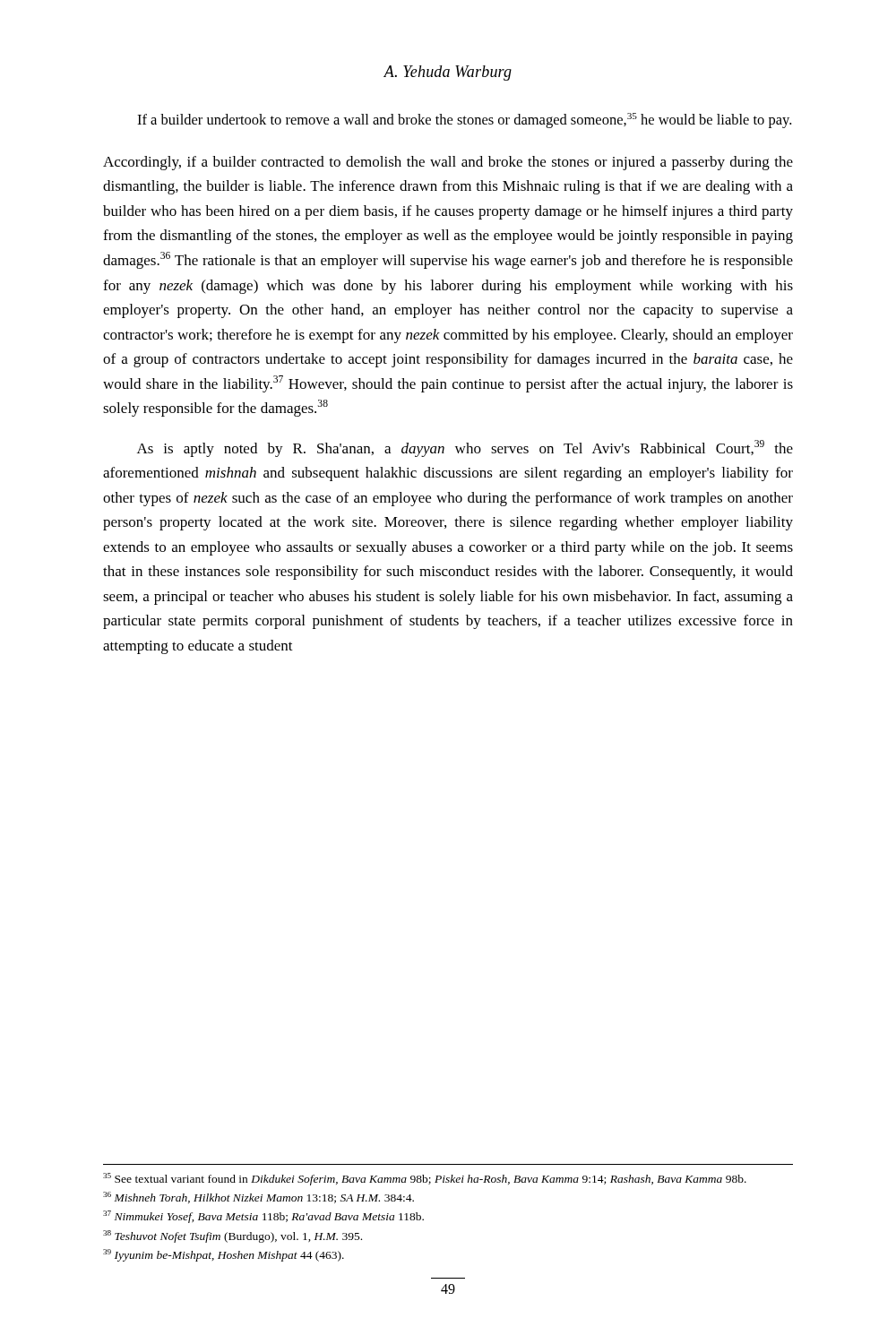Click the passage that begins "36 Mishneh Torah,"

[x=259, y=1197]
